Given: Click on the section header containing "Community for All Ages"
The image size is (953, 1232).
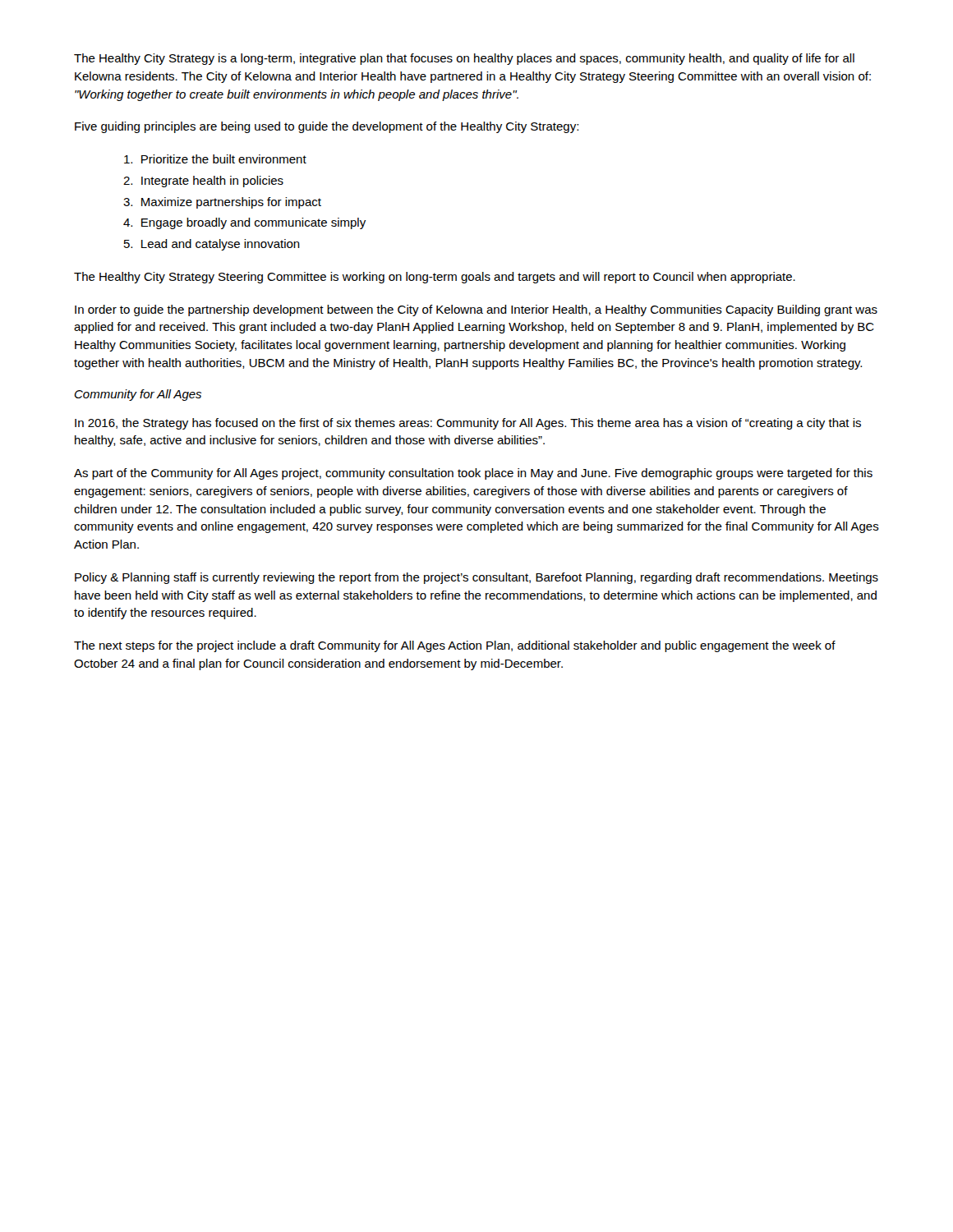Looking at the screenshot, I should click(x=138, y=393).
